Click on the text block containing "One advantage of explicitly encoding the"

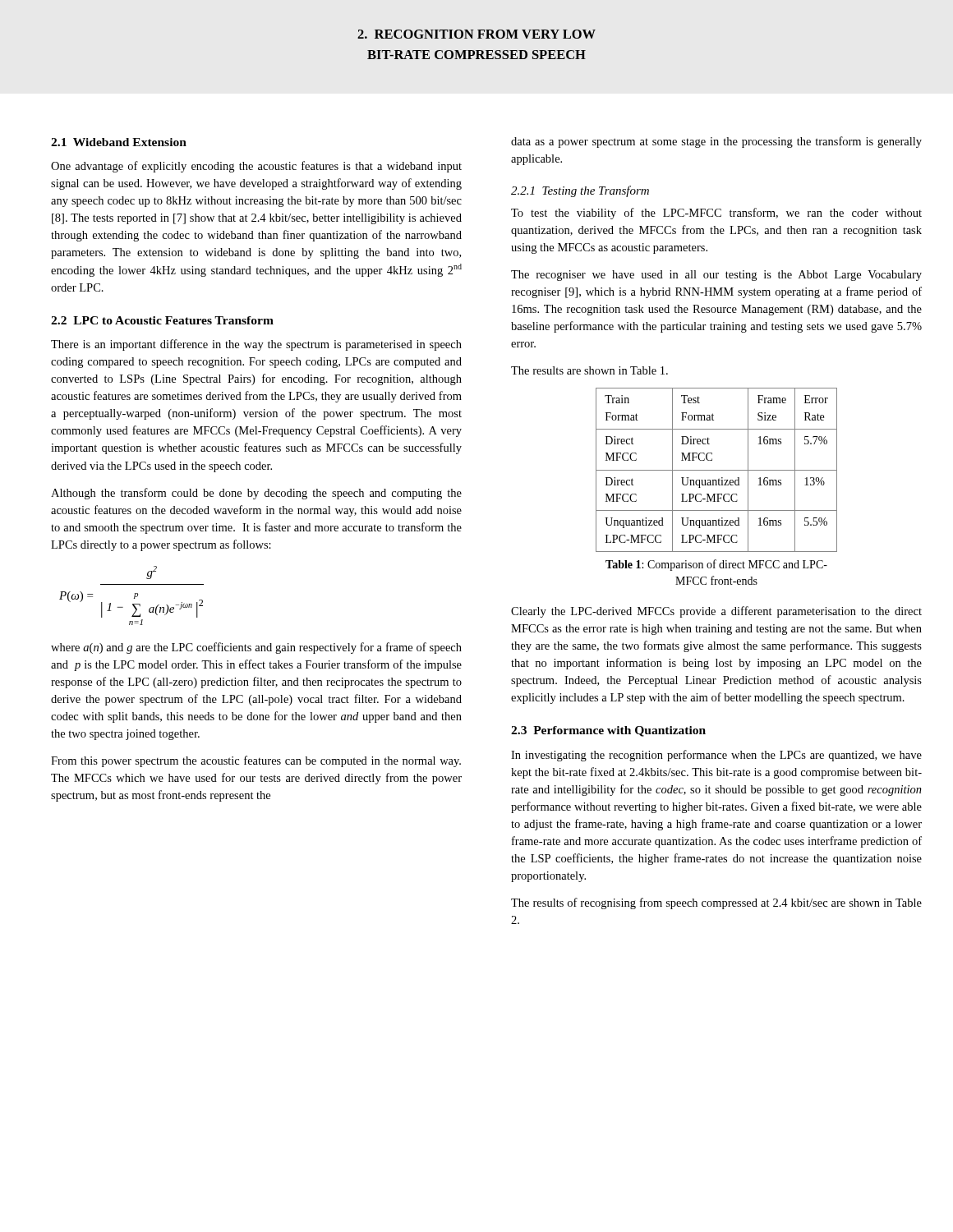[x=256, y=227]
